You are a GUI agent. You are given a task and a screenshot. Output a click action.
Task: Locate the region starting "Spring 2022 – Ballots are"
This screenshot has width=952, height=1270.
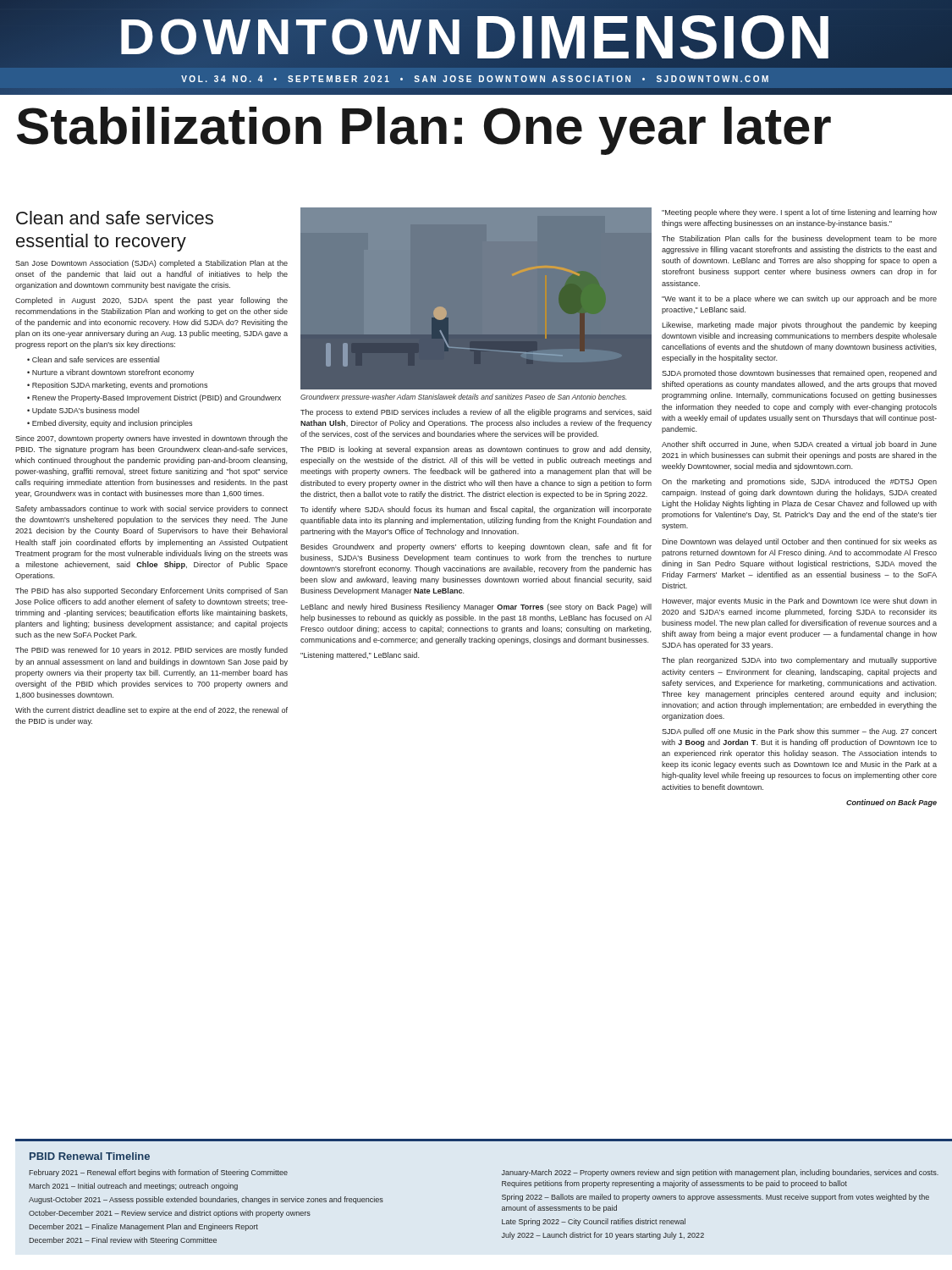pyautogui.click(x=715, y=1203)
